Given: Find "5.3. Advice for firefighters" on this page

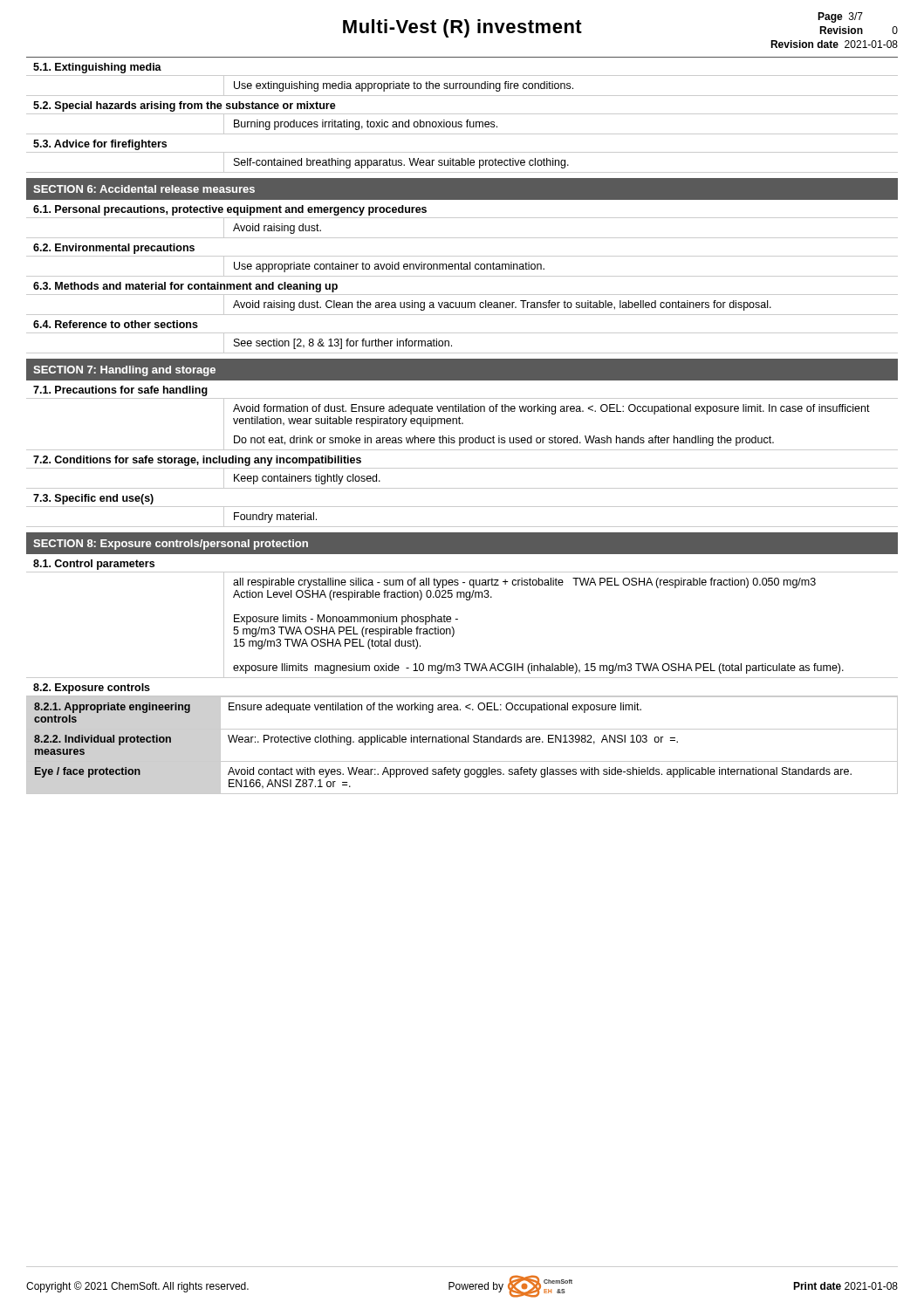Looking at the screenshot, I should [100, 144].
